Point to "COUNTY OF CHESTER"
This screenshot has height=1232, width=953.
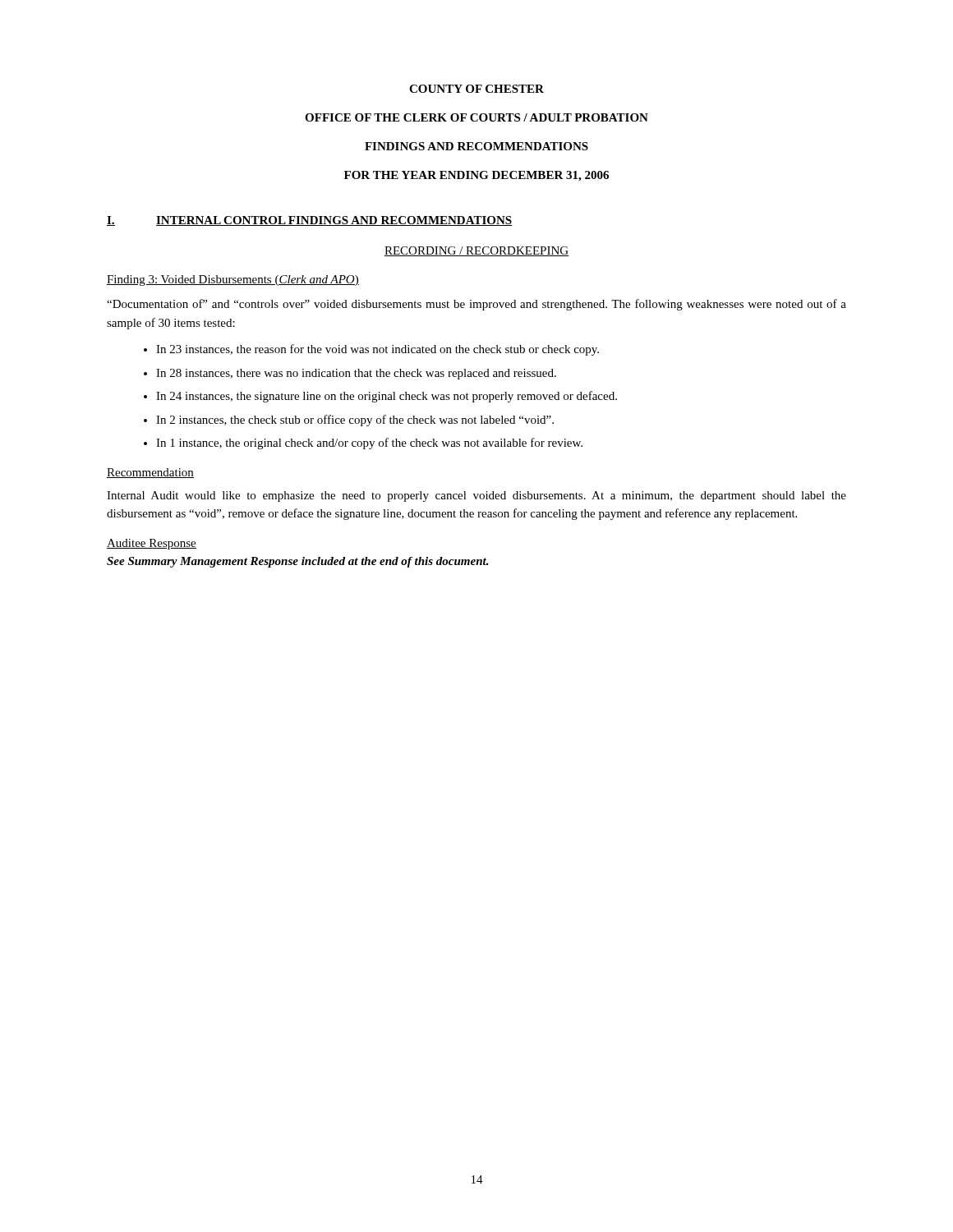pyautogui.click(x=476, y=89)
